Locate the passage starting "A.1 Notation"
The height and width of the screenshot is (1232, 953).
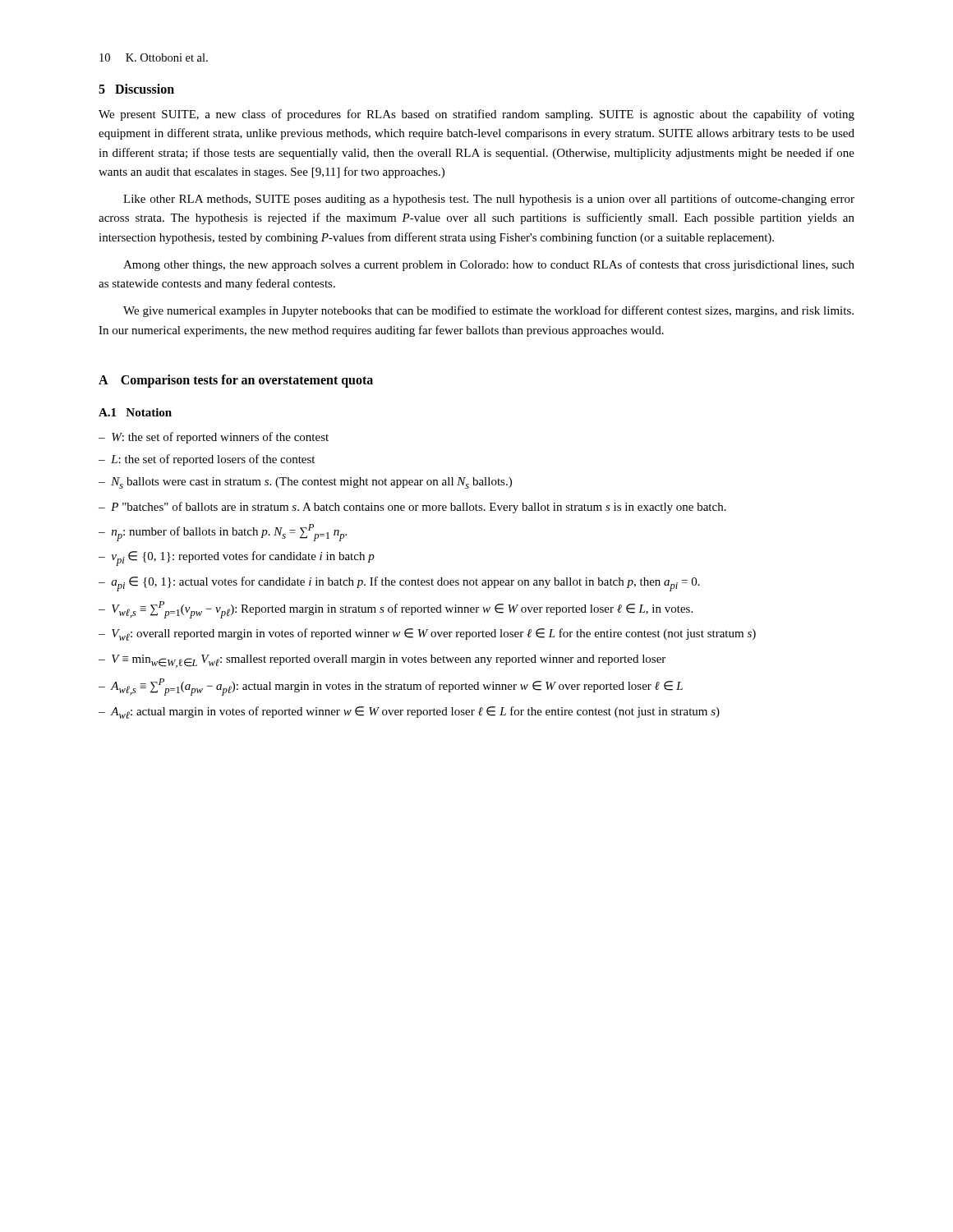pos(135,412)
